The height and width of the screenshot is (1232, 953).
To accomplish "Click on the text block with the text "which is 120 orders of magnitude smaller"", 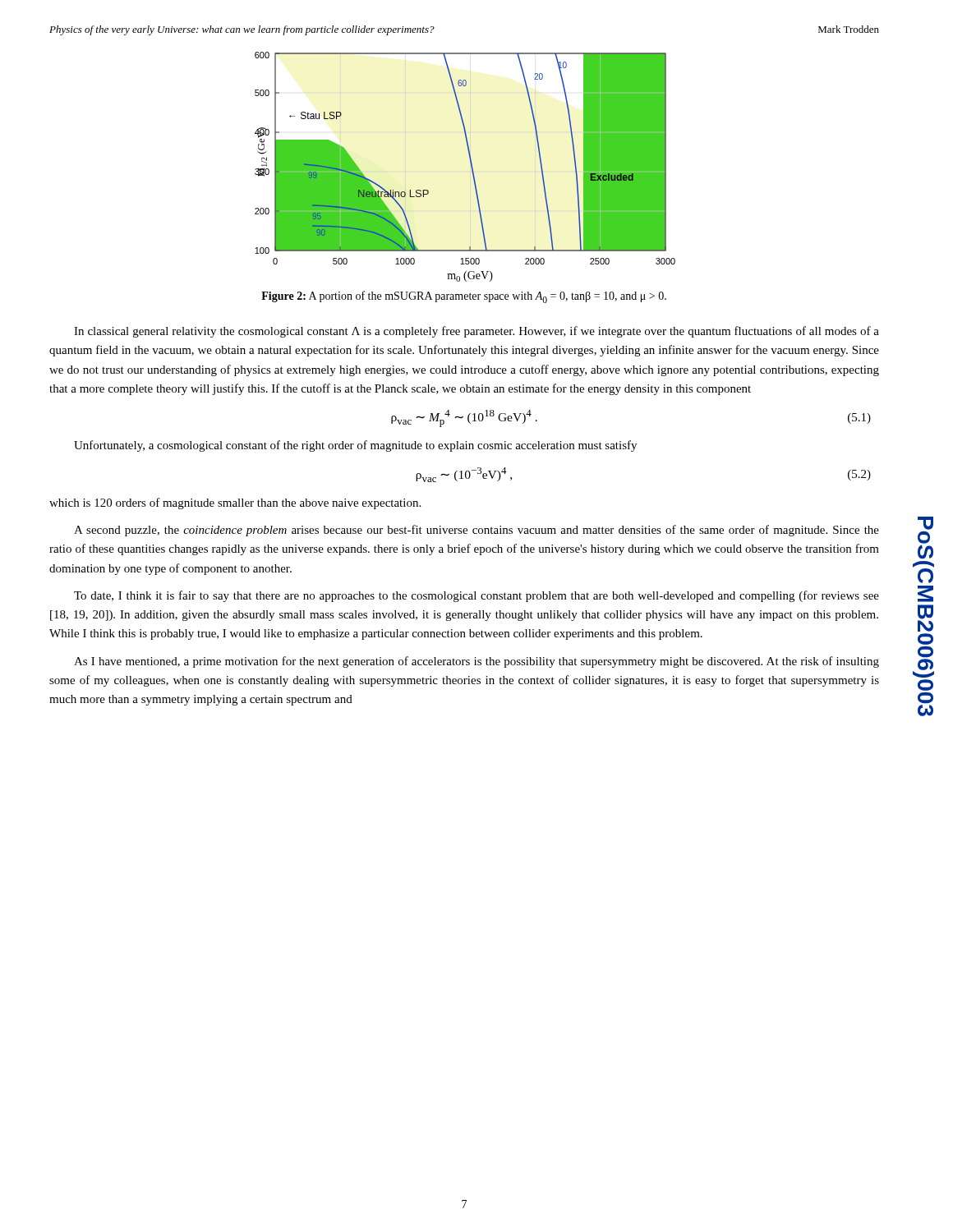I will point(464,601).
